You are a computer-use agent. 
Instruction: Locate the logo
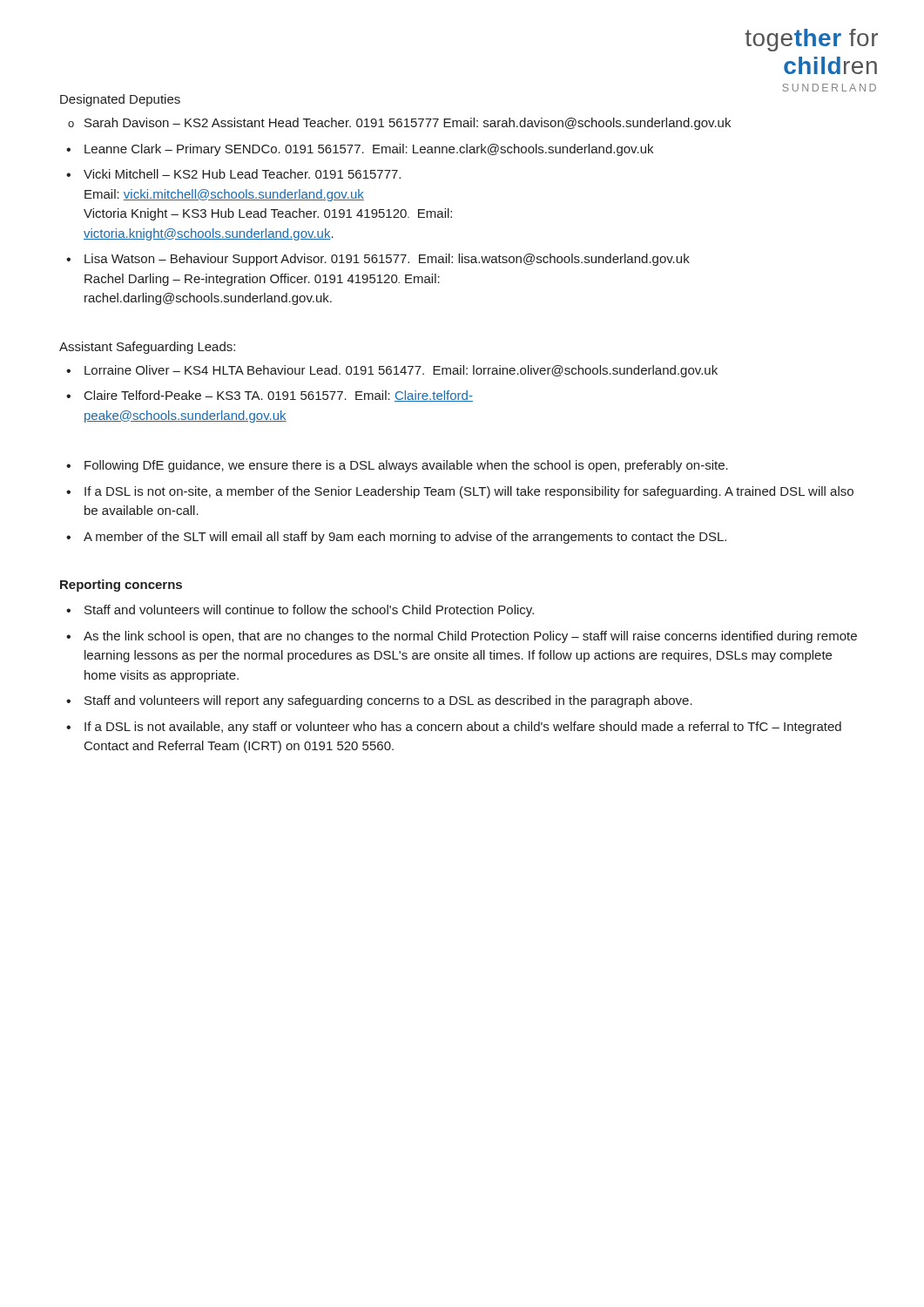pos(812,60)
